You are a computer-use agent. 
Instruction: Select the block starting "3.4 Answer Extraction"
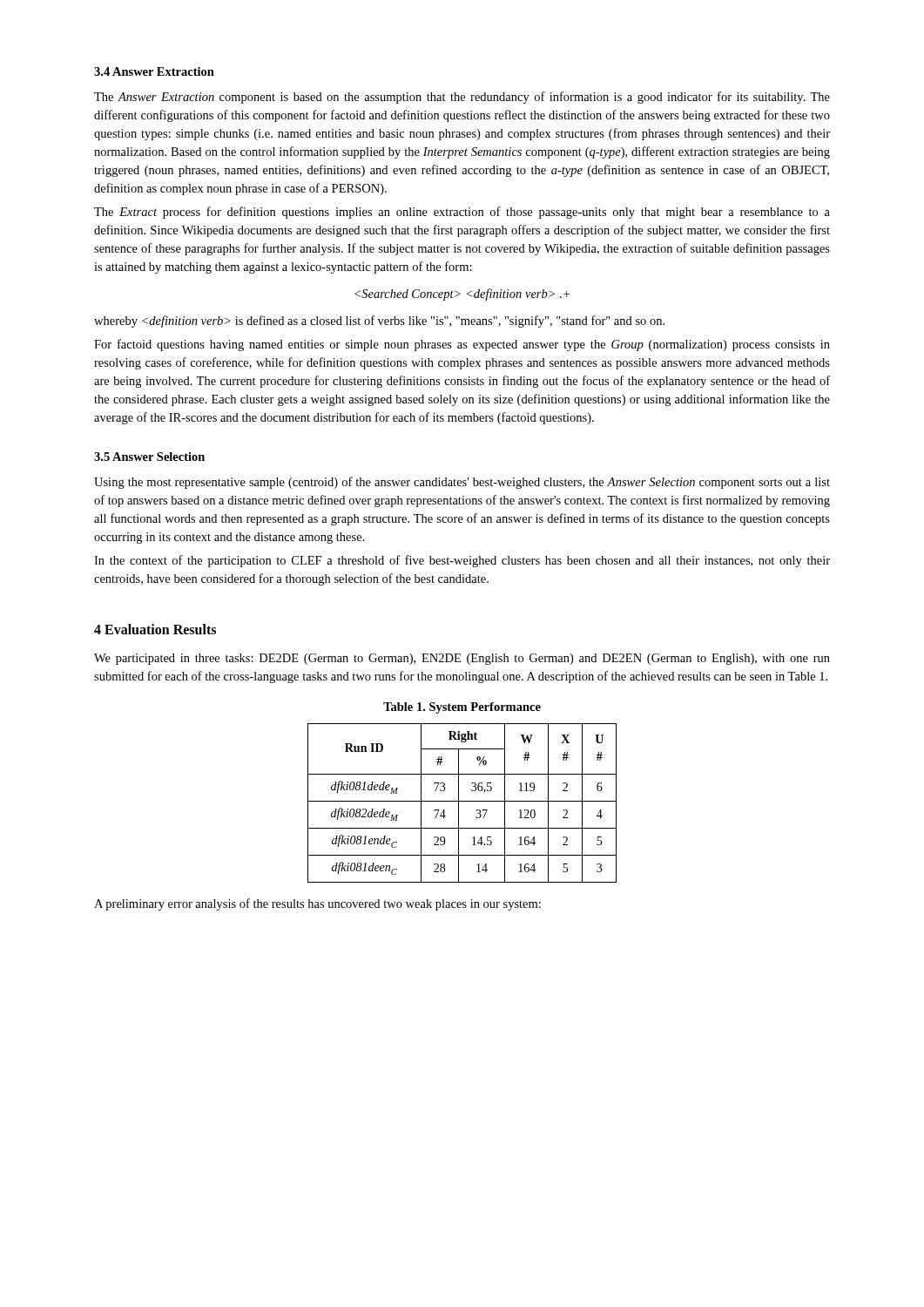coord(154,71)
